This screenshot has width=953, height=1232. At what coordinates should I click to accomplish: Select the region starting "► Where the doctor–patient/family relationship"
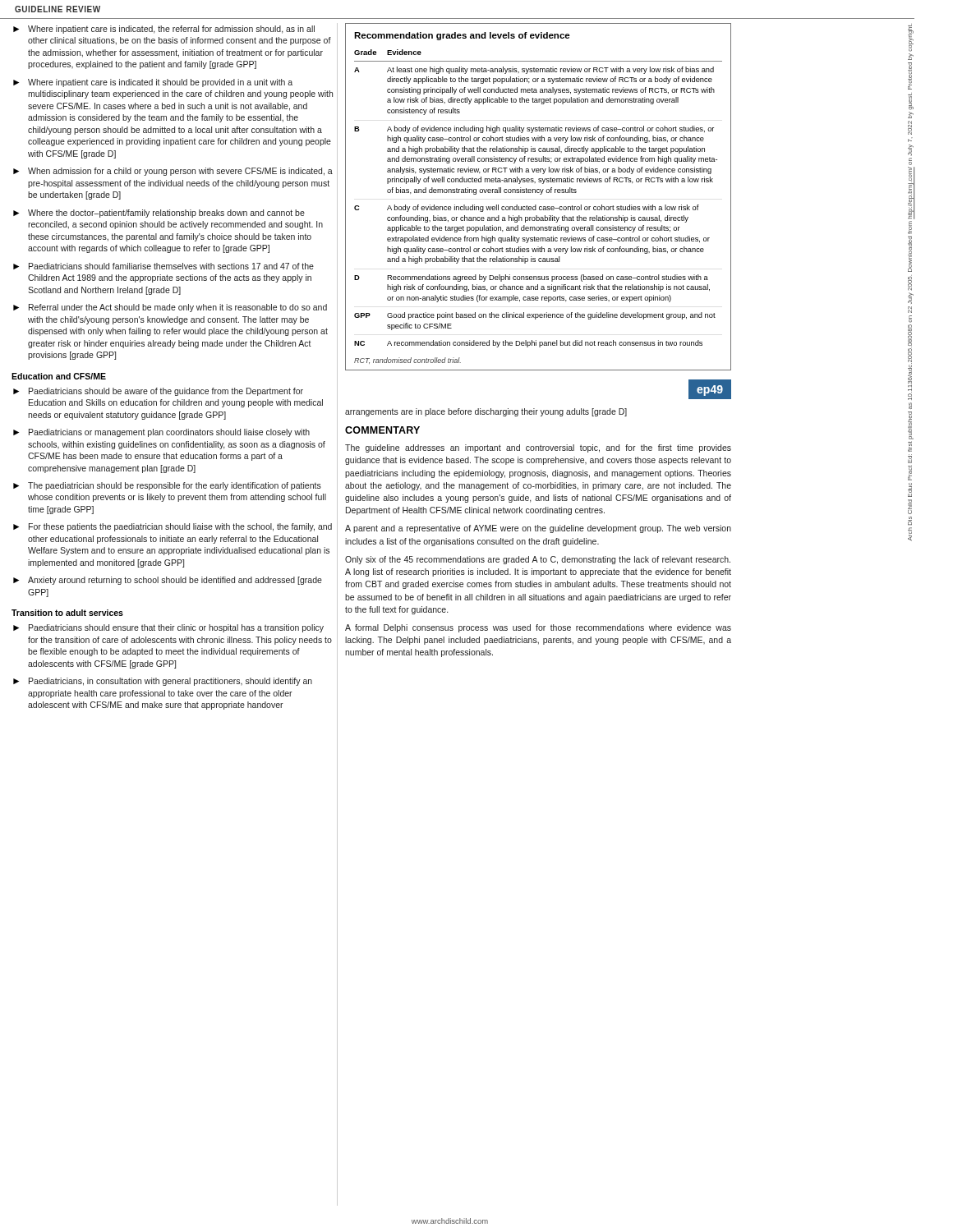point(174,231)
